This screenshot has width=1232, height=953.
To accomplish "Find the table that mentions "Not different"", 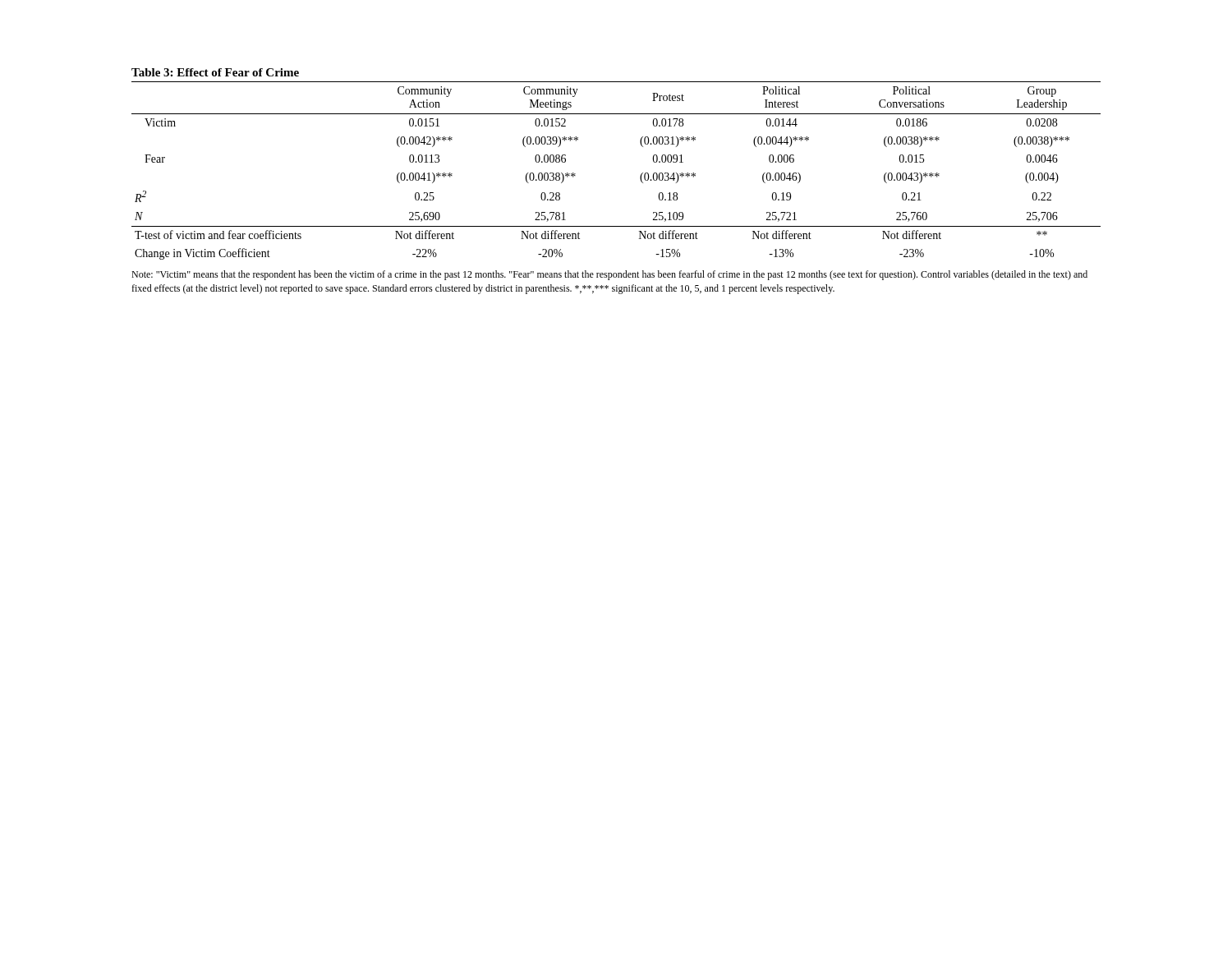I will point(616,172).
